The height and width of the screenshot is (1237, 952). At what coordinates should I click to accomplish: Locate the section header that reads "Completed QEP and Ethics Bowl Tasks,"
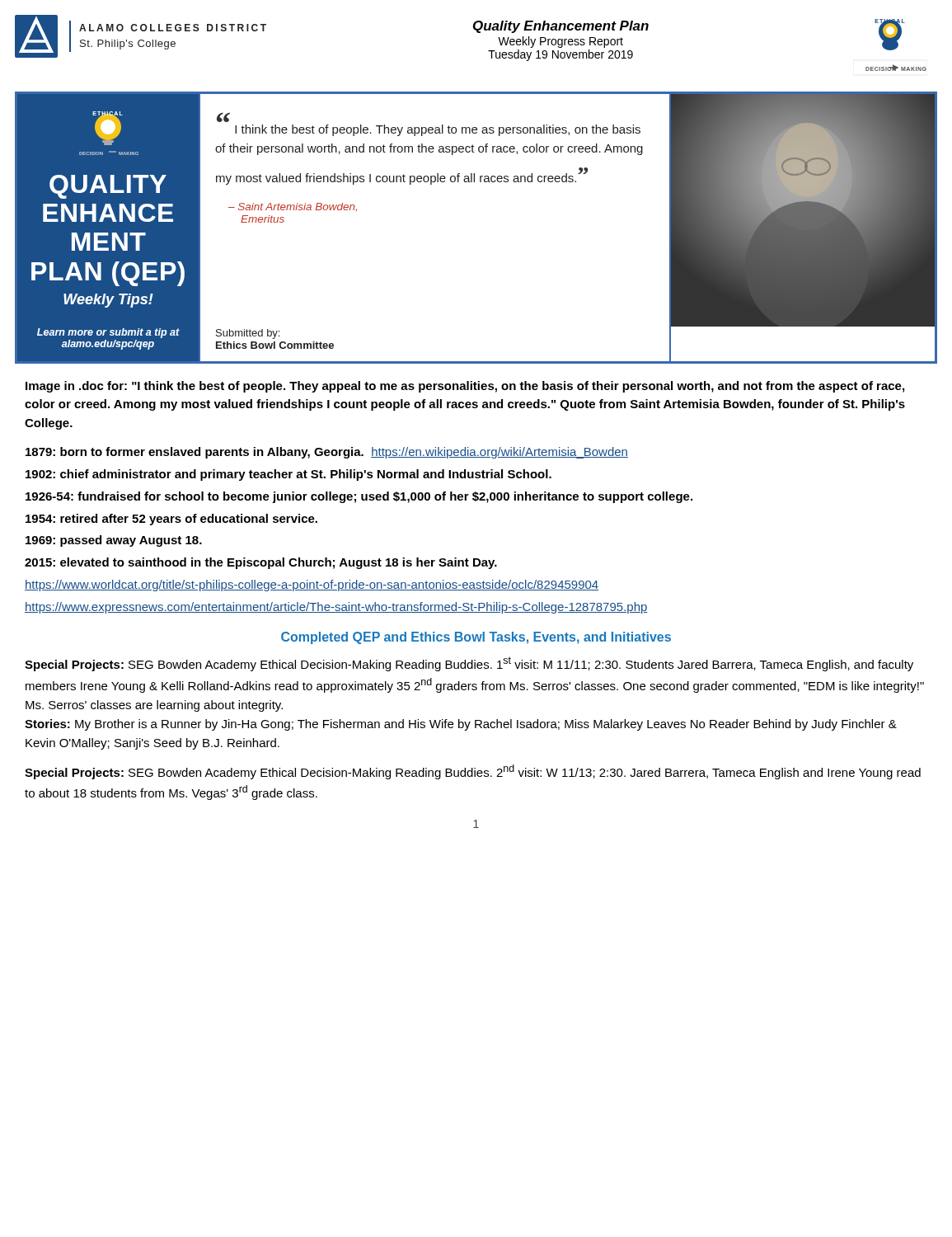[x=476, y=637]
